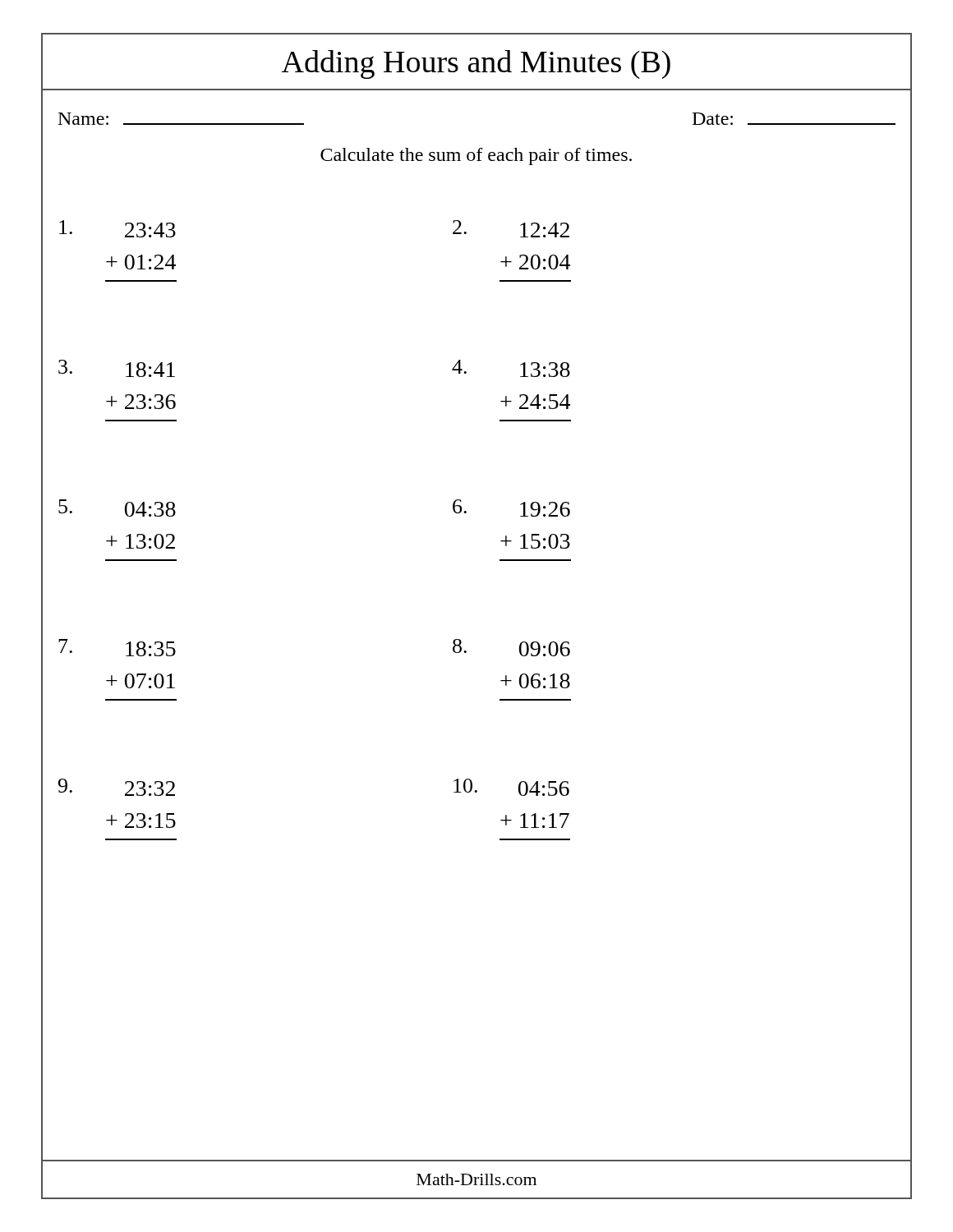Click on the text starting "Calculate the sum of each"
The width and height of the screenshot is (953, 1232).
(476, 154)
